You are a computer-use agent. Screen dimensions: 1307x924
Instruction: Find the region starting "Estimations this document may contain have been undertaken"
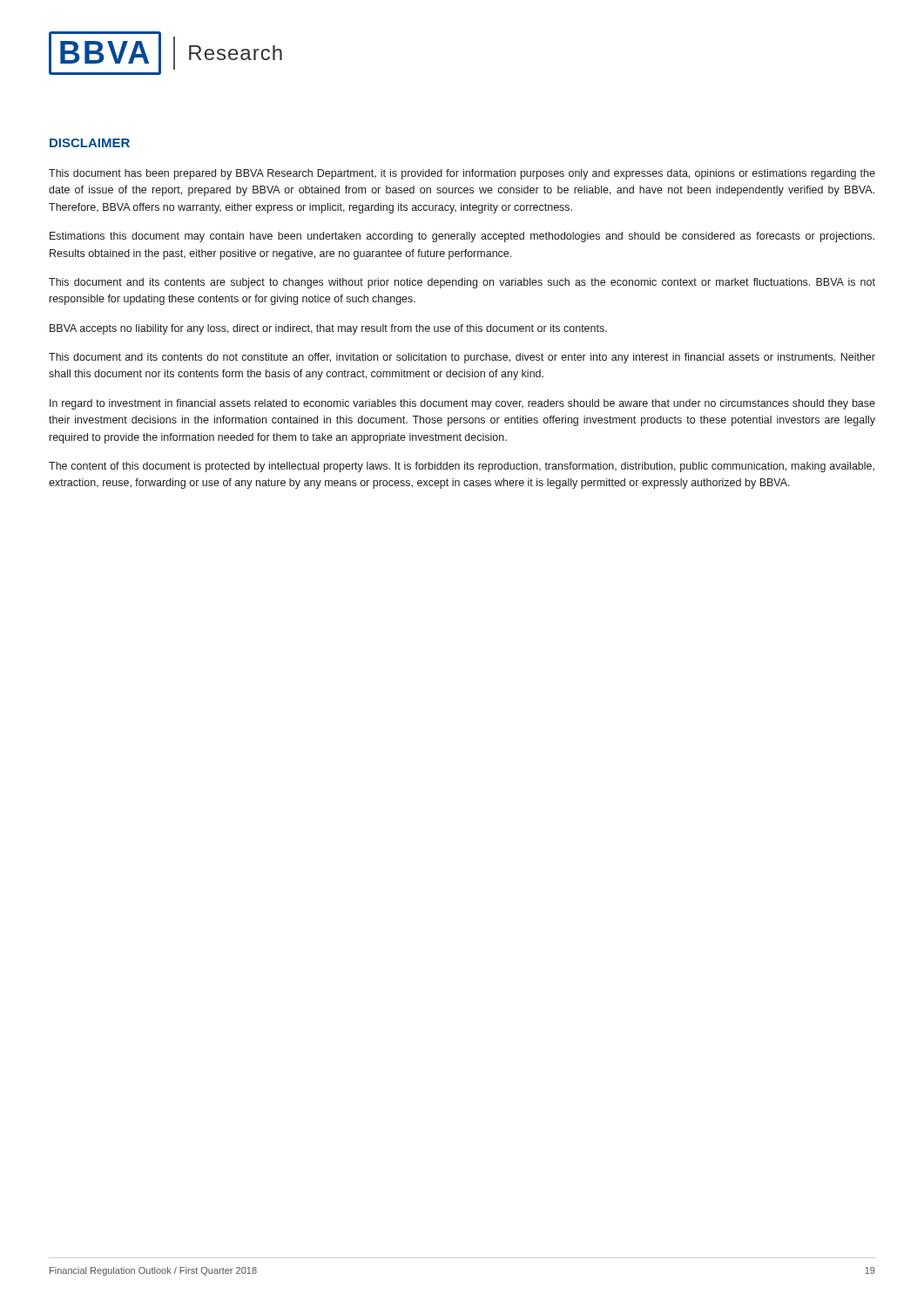point(462,245)
